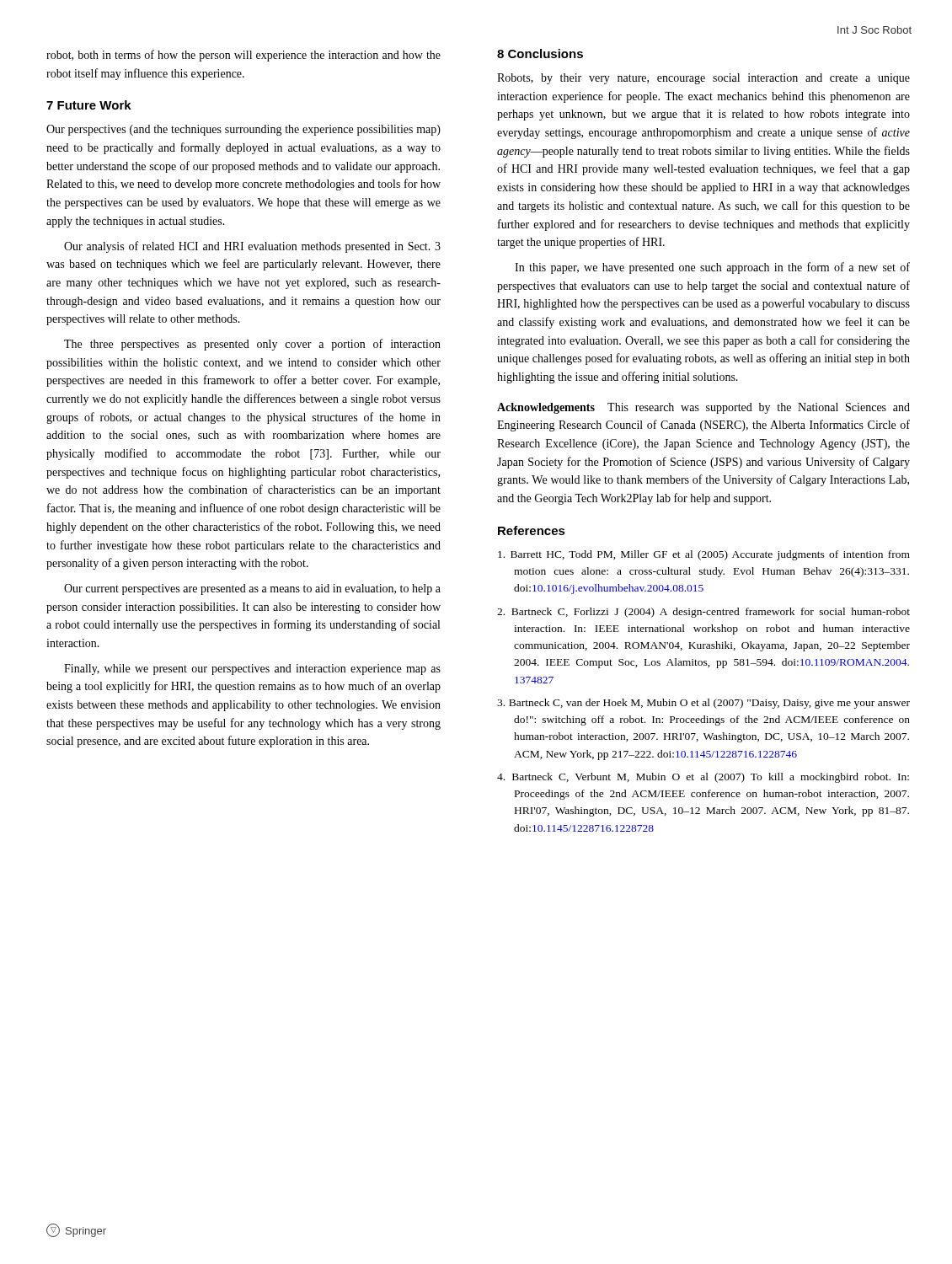Navigate to the region starting "Barrett HC, Todd PM, Miller GF et"

tap(703, 571)
